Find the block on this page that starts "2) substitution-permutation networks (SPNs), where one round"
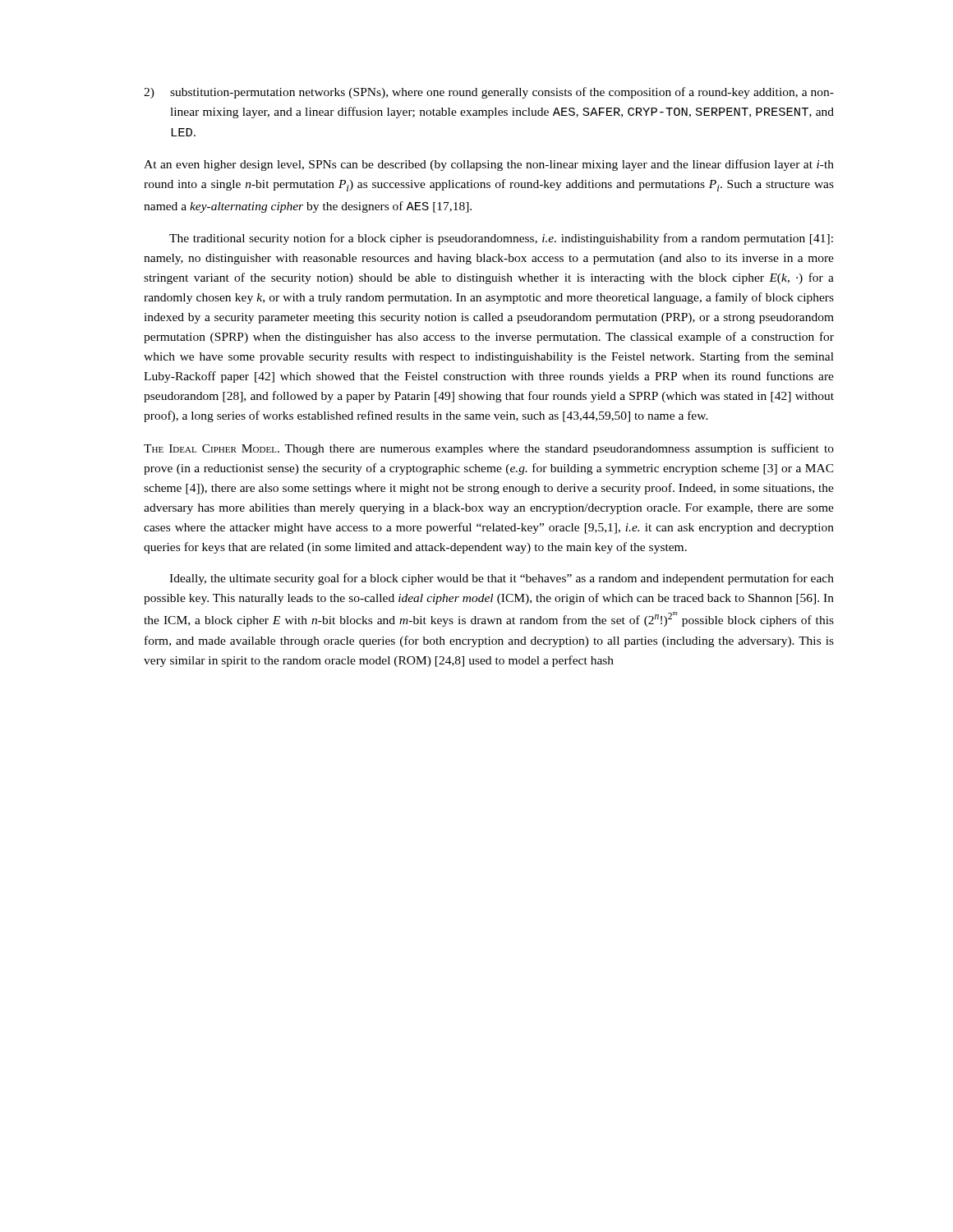 click(x=489, y=113)
